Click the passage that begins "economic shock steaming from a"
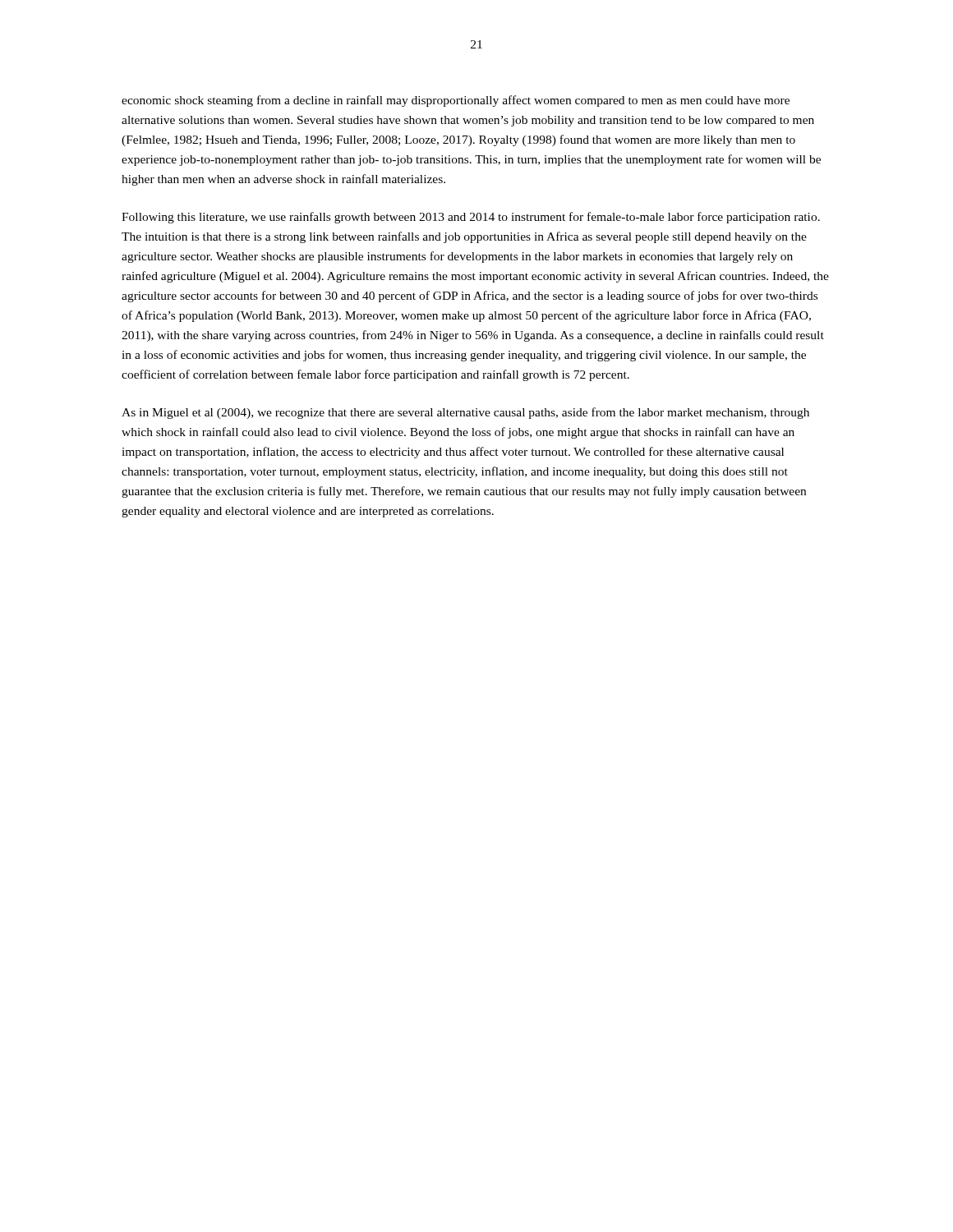Screen dimensions: 1232x953 (471, 139)
